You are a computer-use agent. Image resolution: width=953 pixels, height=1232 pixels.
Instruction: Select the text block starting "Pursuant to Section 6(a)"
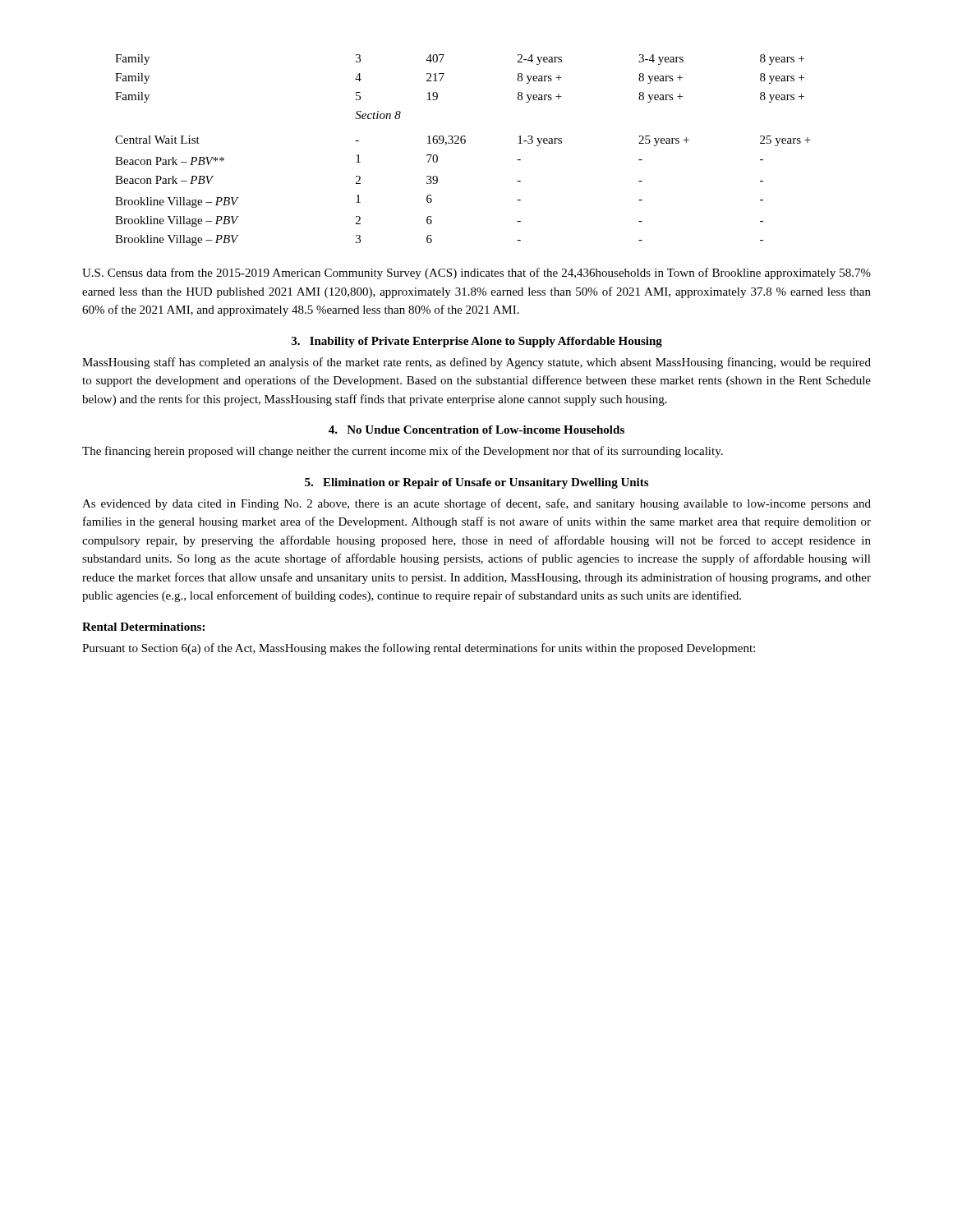click(476, 648)
